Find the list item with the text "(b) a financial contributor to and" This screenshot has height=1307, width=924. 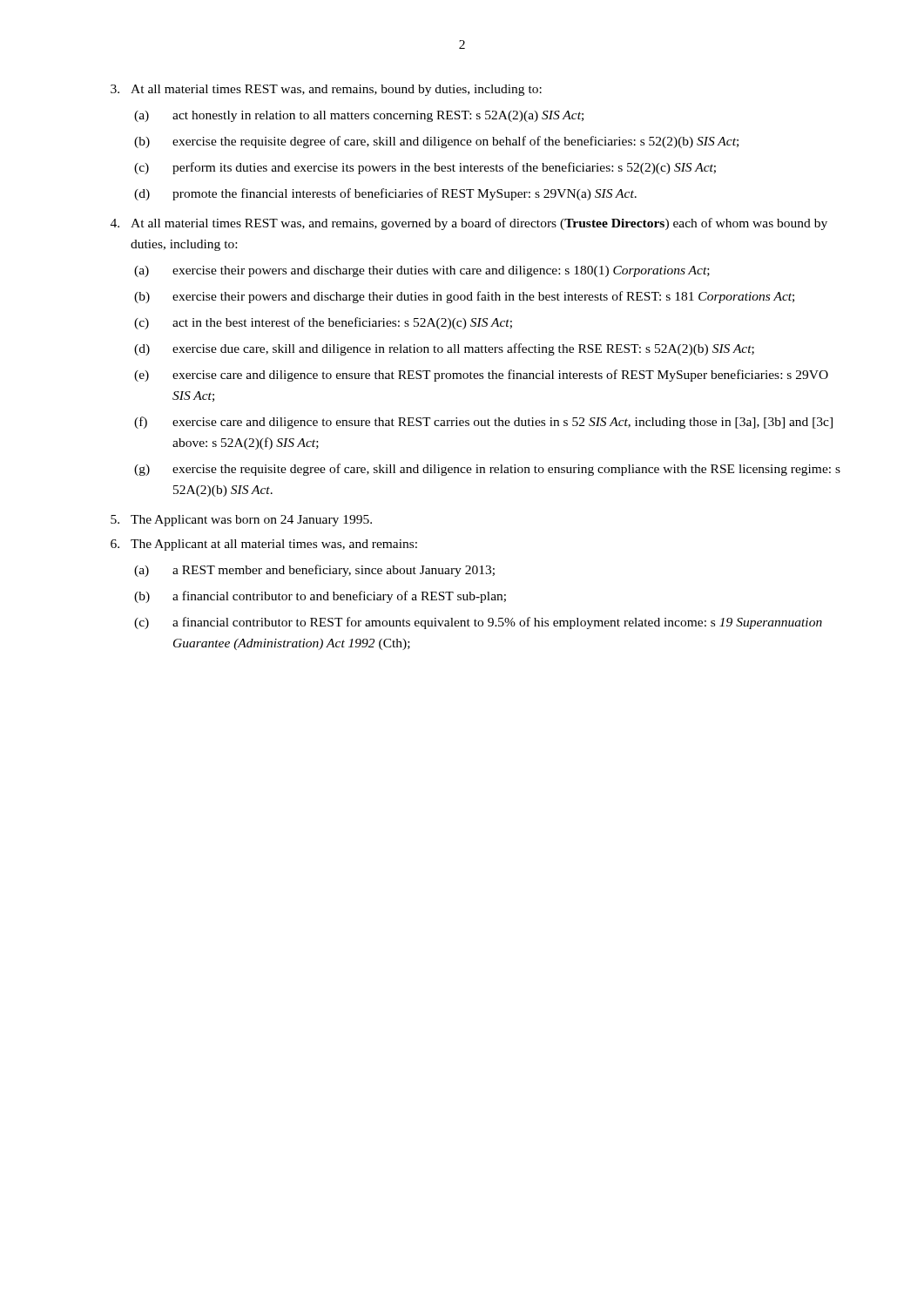click(488, 596)
